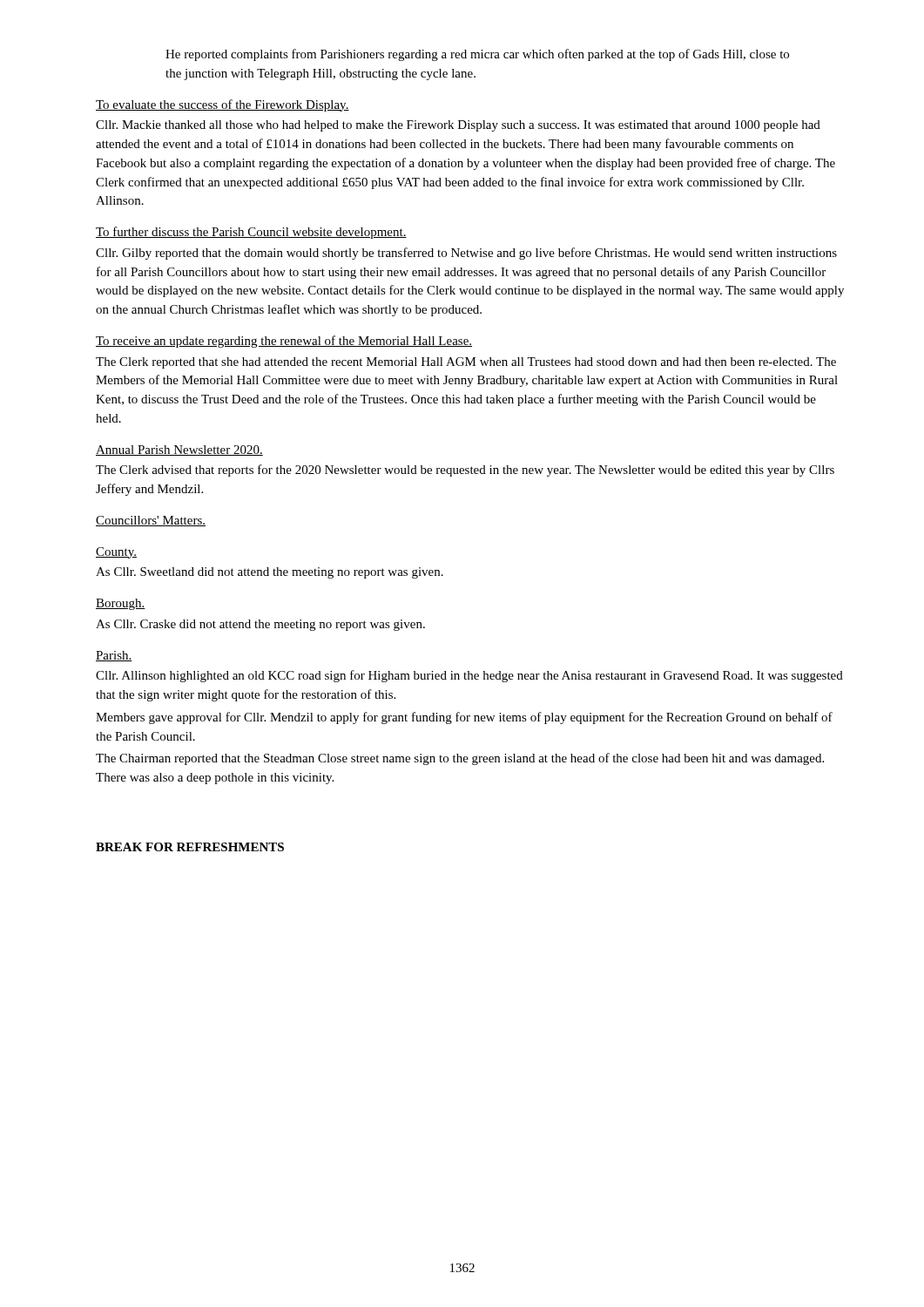Point to "Councillors' Matters."
This screenshot has width=924, height=1307.
click(x=151, y=520)
